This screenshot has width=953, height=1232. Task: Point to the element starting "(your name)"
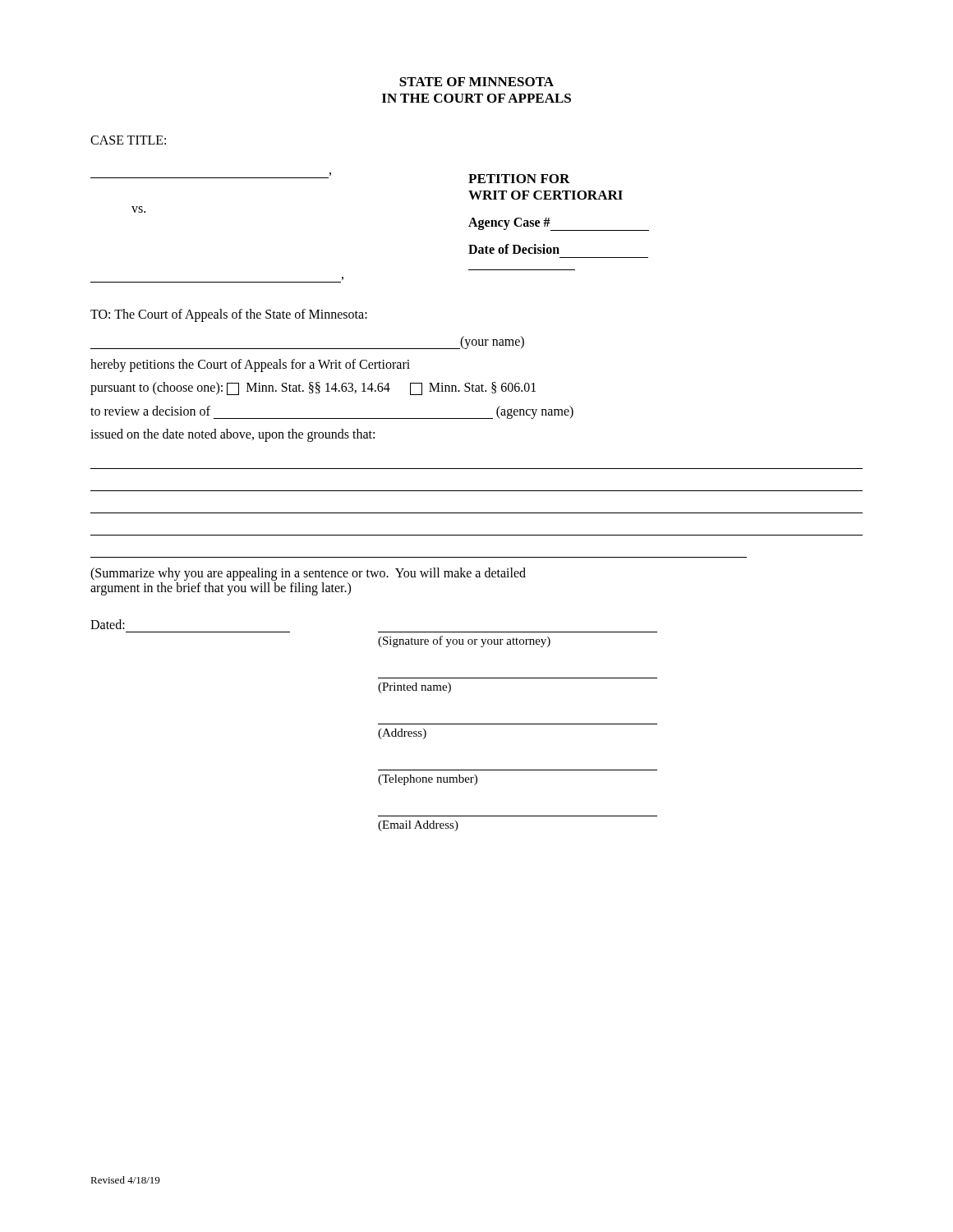[x=476, y=341]
